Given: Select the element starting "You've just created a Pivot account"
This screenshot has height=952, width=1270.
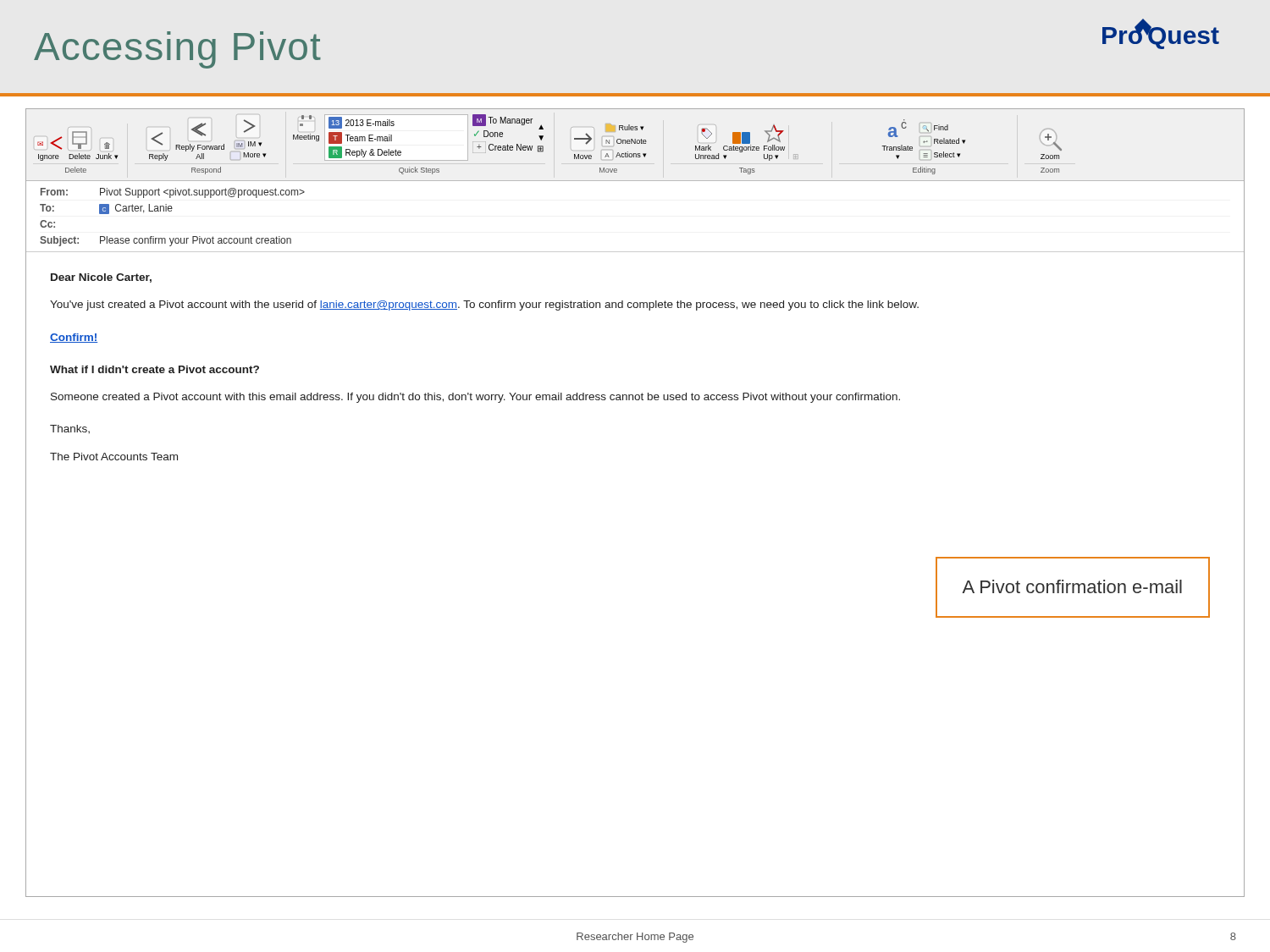Looking at the screenshot, I should click(x=485, y=304).
